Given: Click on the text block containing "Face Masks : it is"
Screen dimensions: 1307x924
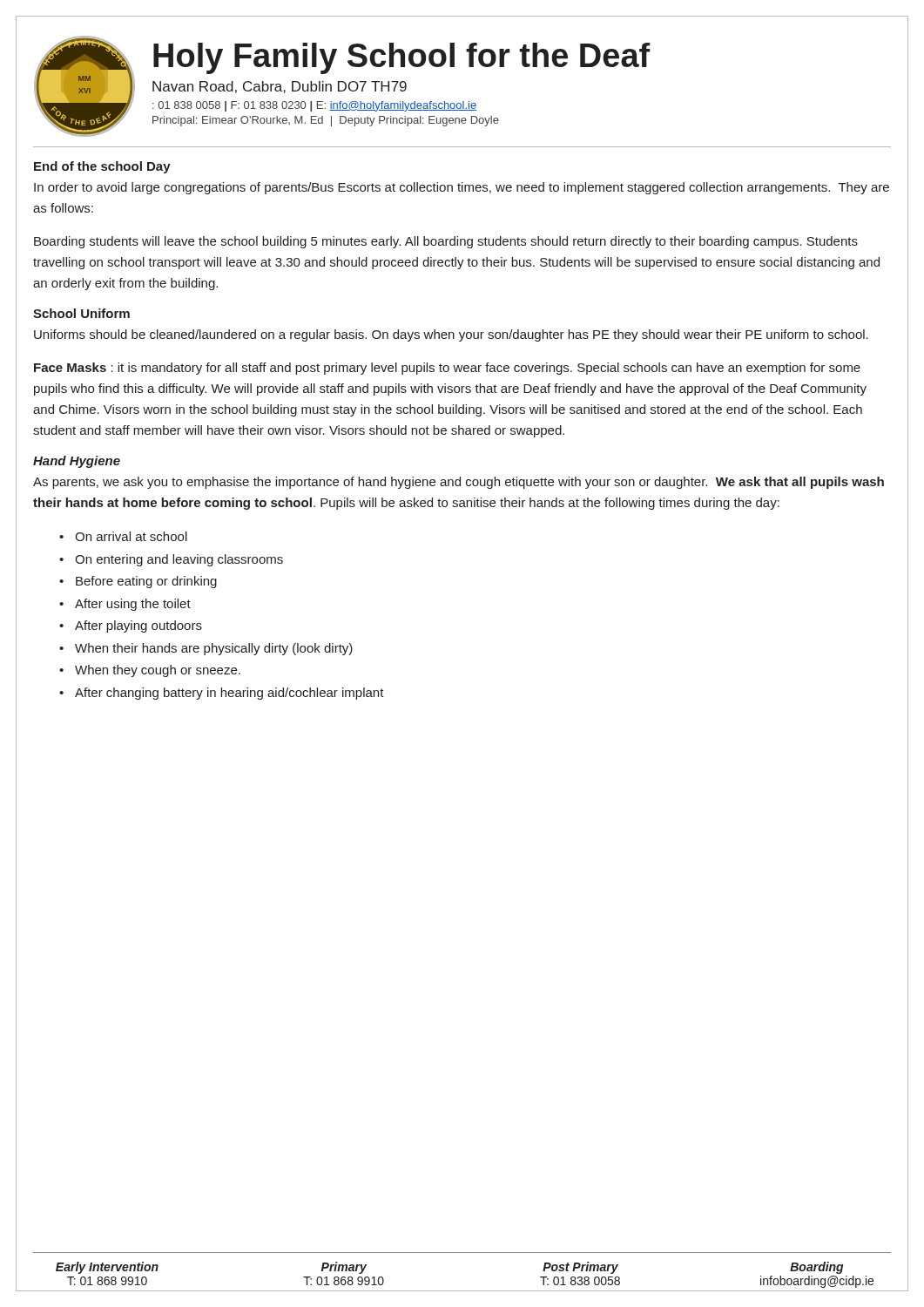Looking at the screenshot, I should (x=450, y=399).
